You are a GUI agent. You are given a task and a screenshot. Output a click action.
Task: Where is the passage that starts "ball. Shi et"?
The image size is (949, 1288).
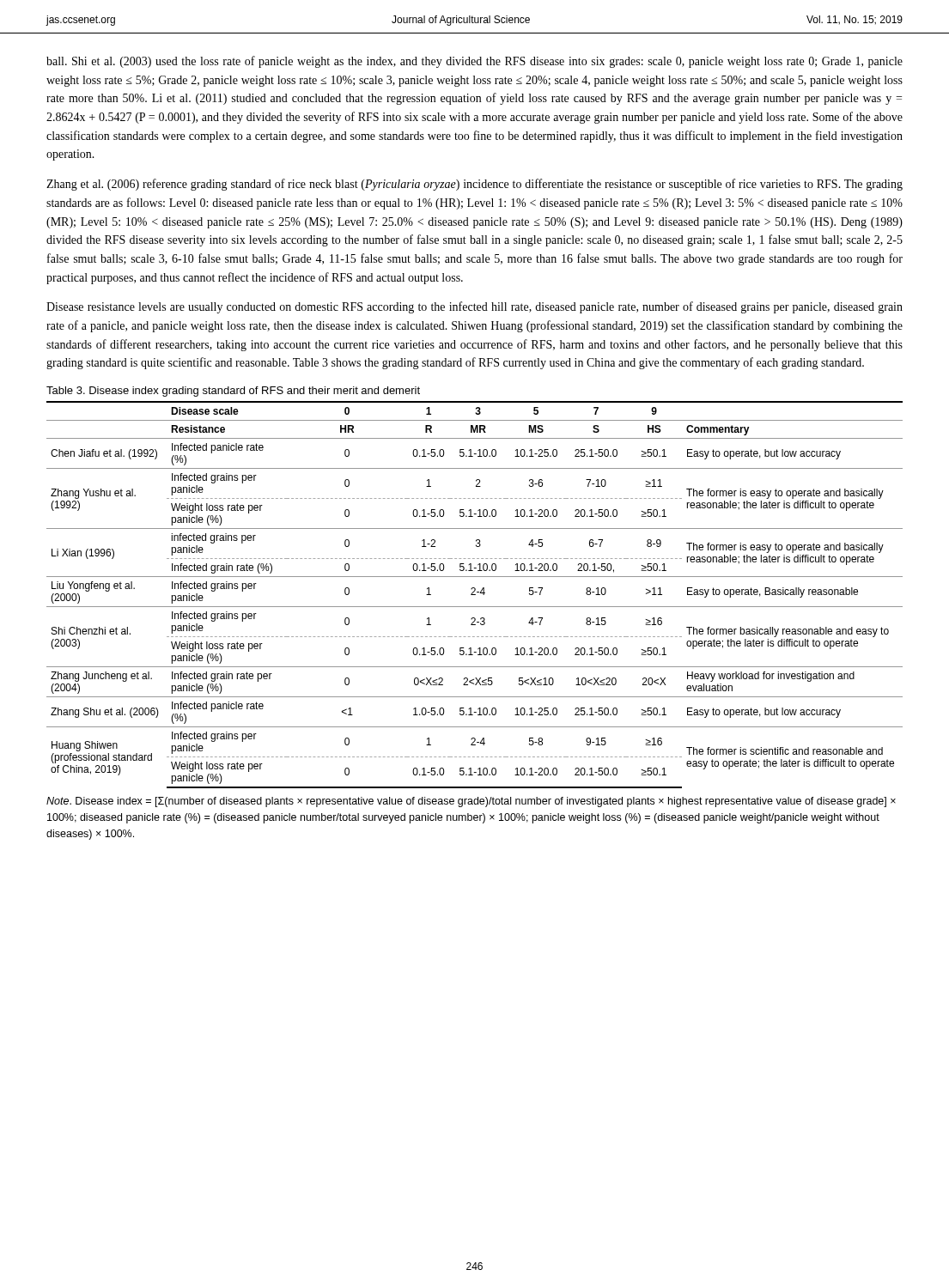coord(474,108)
